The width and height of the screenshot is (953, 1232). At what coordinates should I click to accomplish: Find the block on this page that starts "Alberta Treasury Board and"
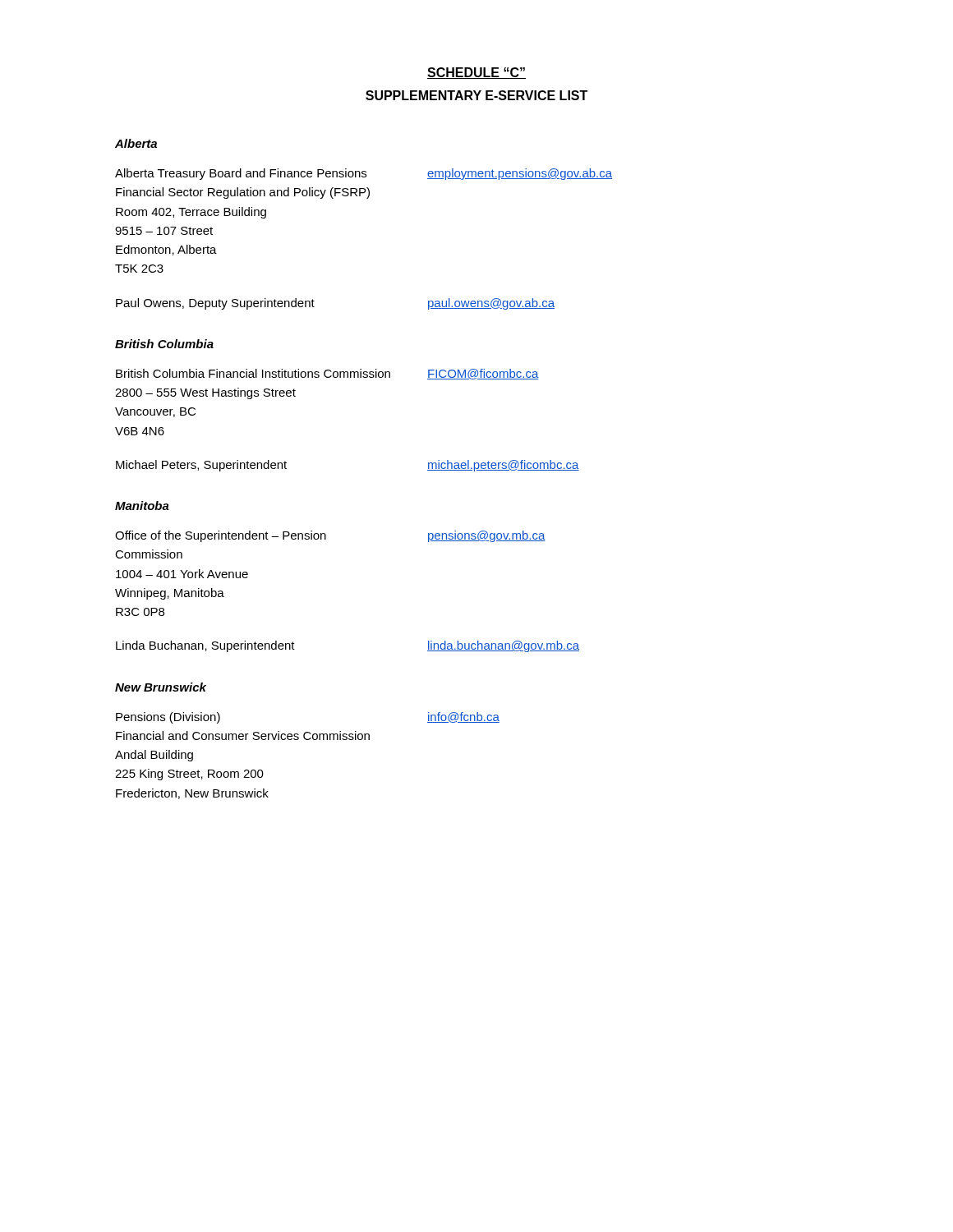pyautogui.click(x=243, y=221)
